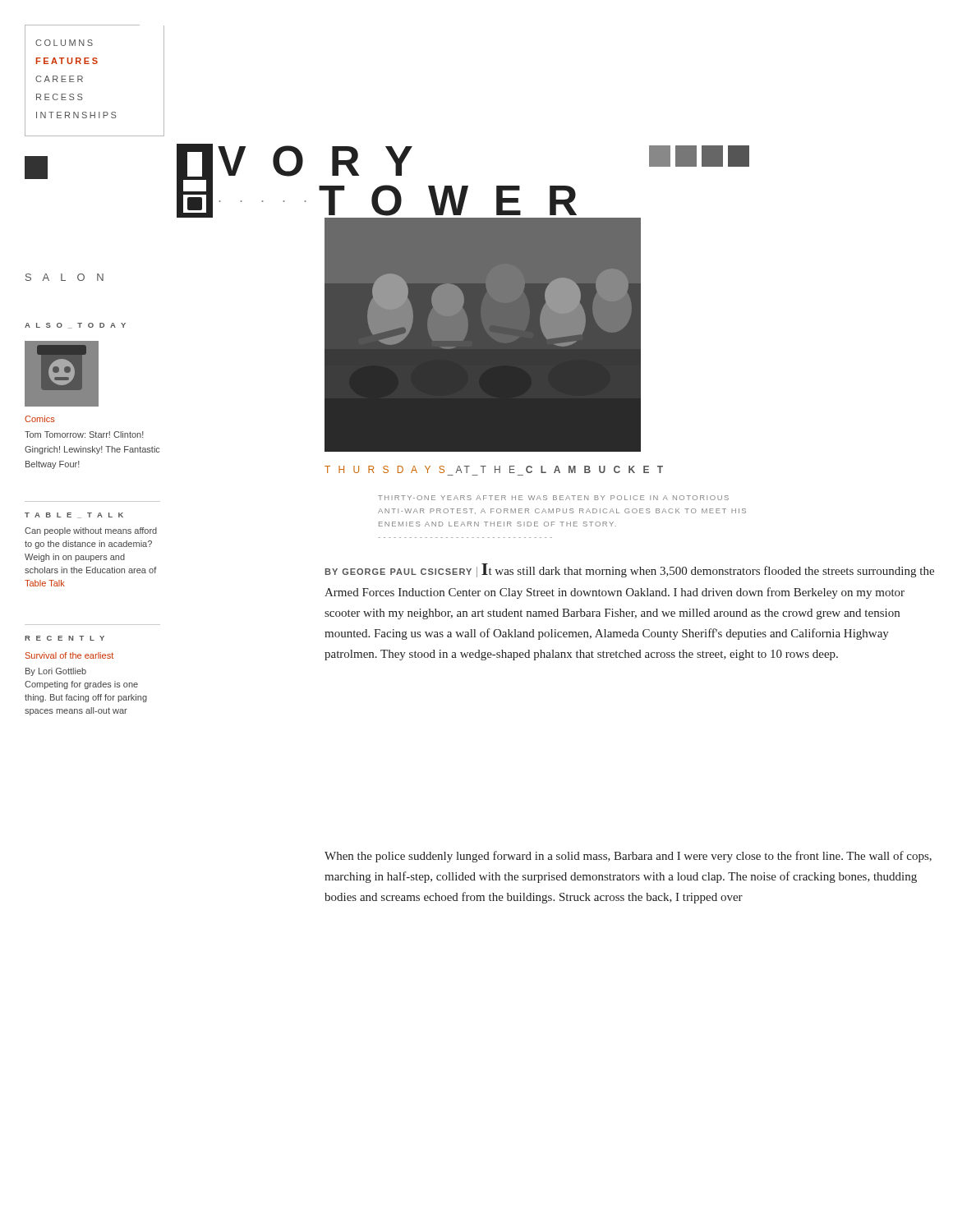The width and height of the screenshot is (953, 1232).
Task: Locate the region starting "V O R"
Action: click(380, 181)
